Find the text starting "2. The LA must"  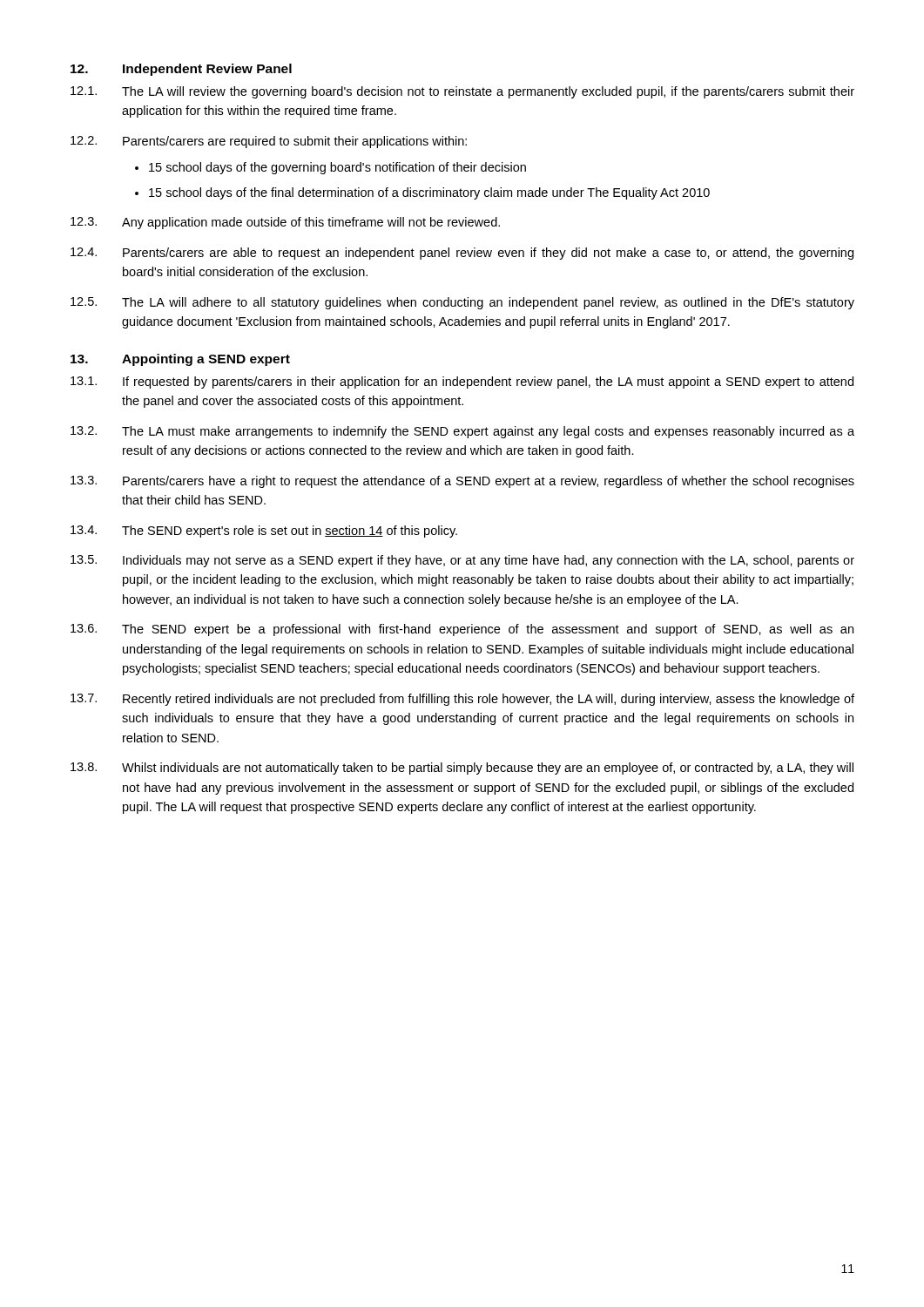pos(462,441)
